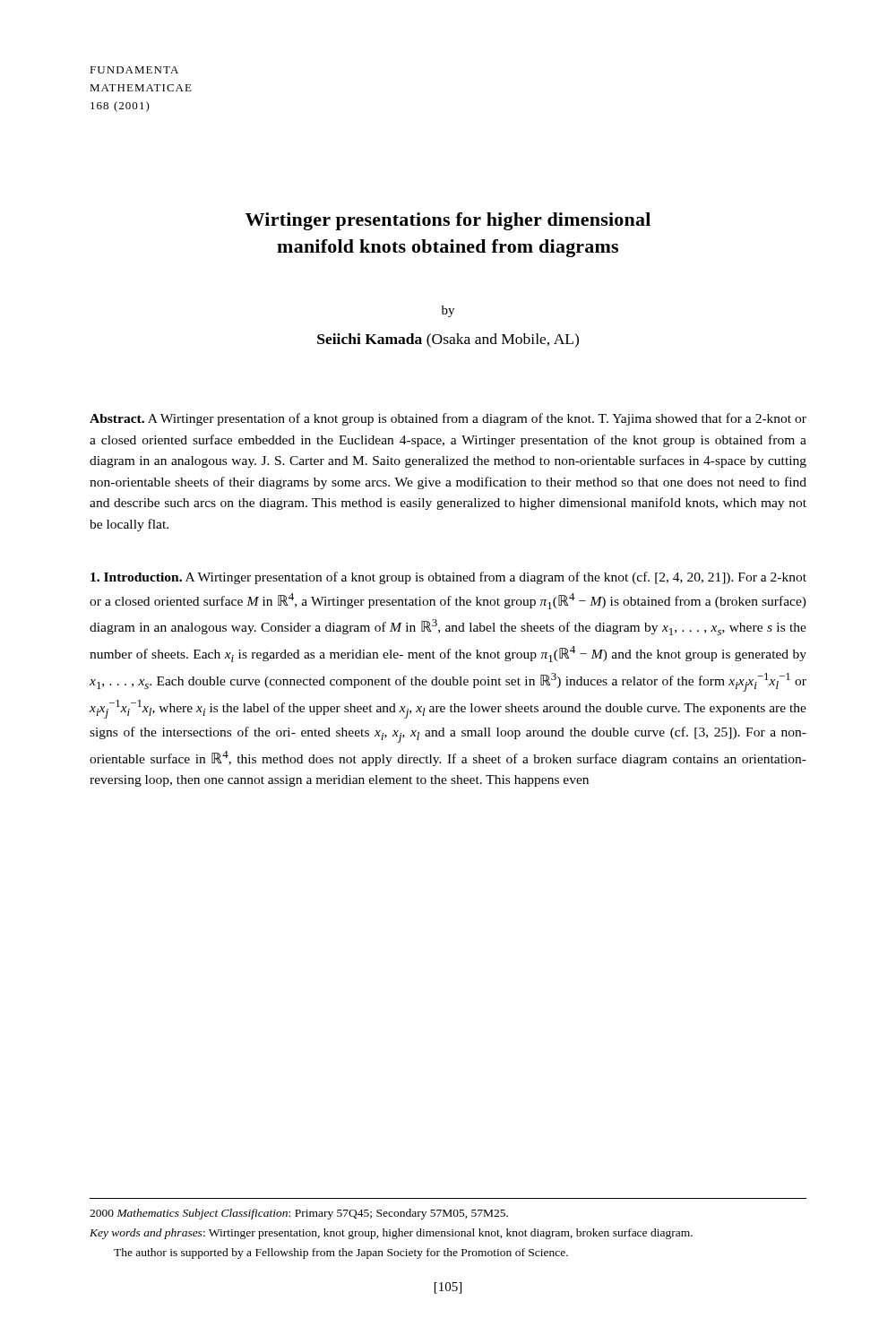896x1344 pixels.
Task: Find the text block that reads "Seiichi Kamada (Osaka"
Action: pyautogui.click(x=448, y=339)
